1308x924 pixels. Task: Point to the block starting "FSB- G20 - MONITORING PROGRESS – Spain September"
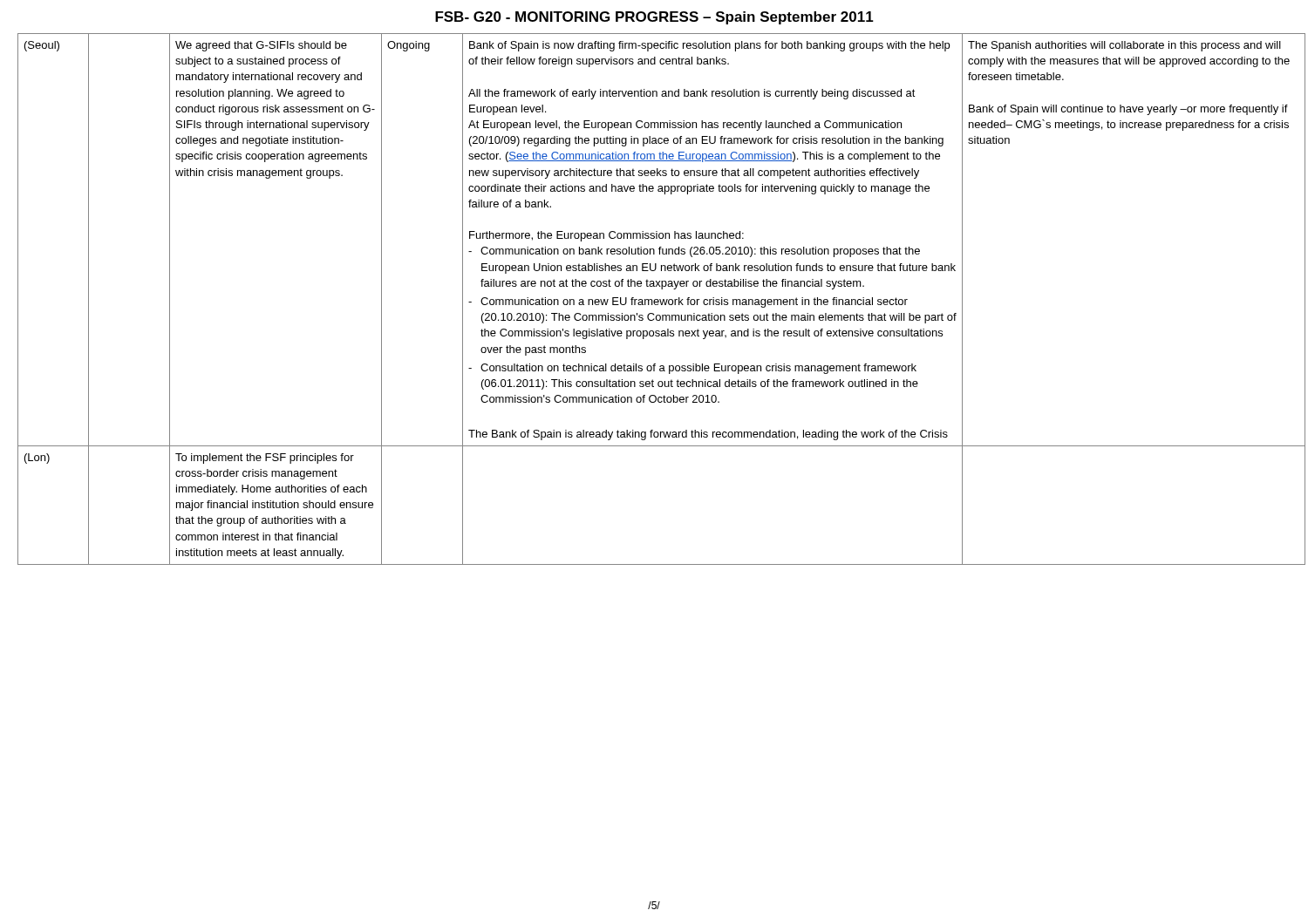(654, 17)
